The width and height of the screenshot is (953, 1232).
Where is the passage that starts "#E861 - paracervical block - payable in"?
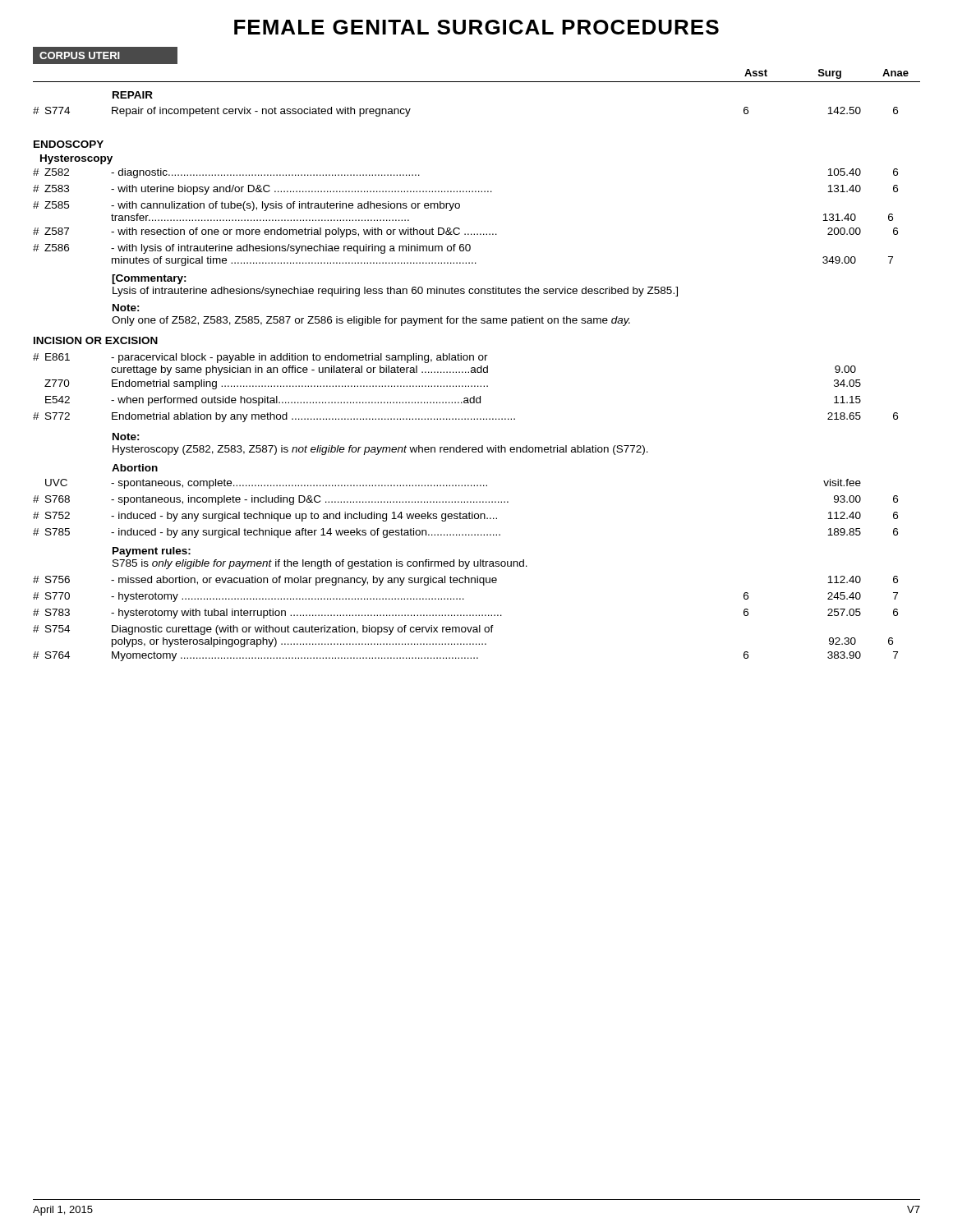point(476,363)
